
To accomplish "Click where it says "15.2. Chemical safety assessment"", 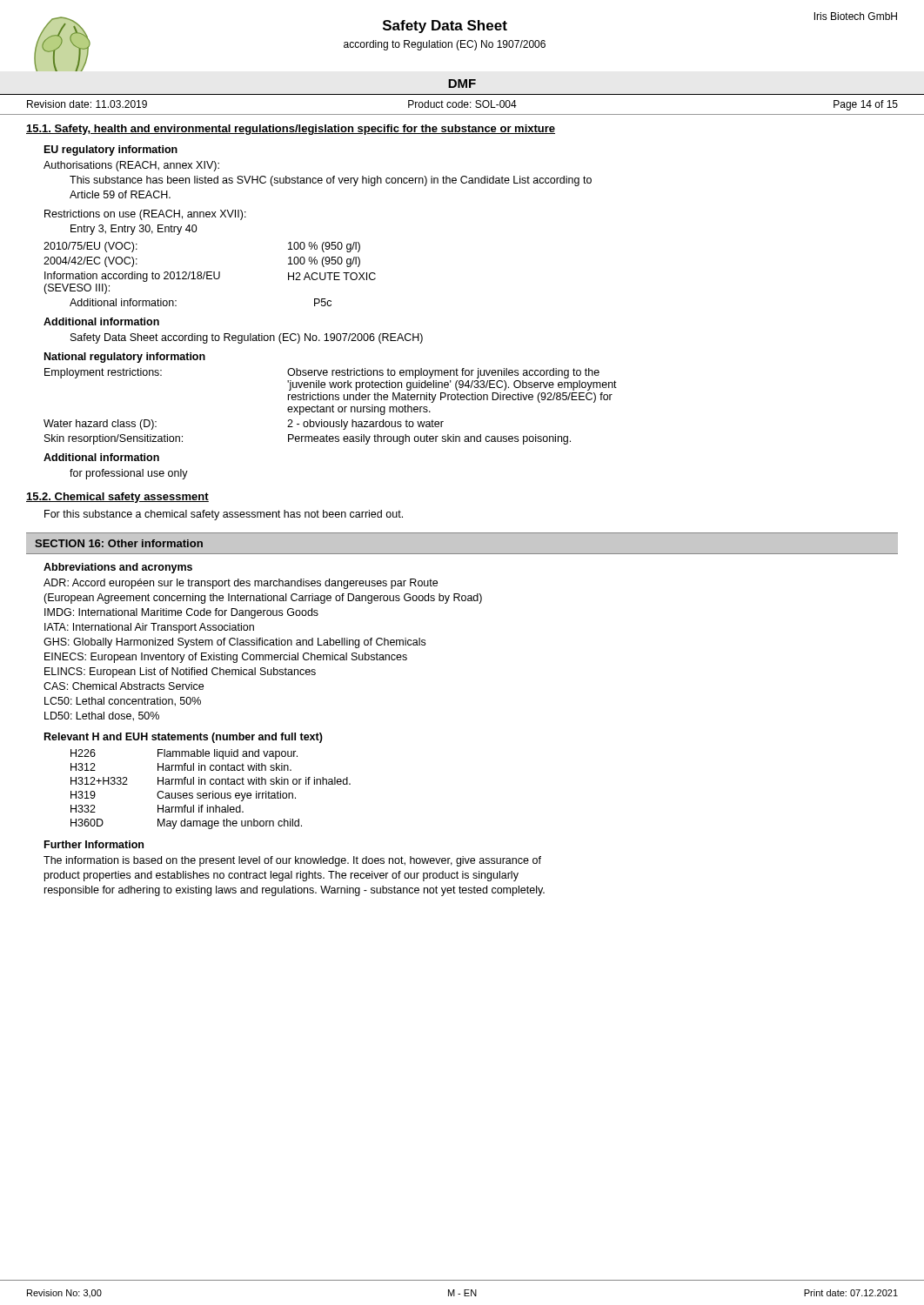I will pyautogui.click(x=117, y=496).
